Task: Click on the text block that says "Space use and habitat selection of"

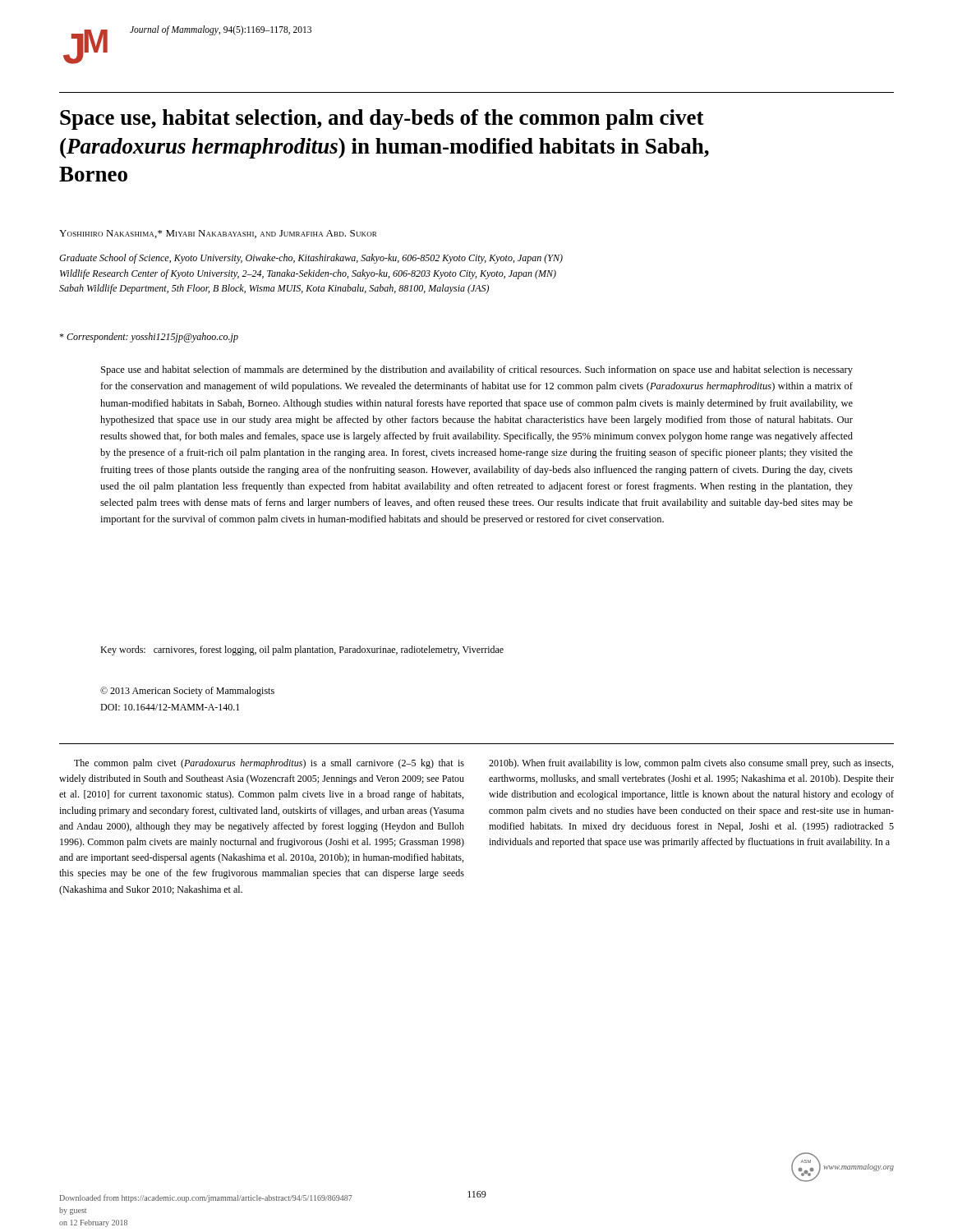Action: pyautogui.click(x=476, y=445)
